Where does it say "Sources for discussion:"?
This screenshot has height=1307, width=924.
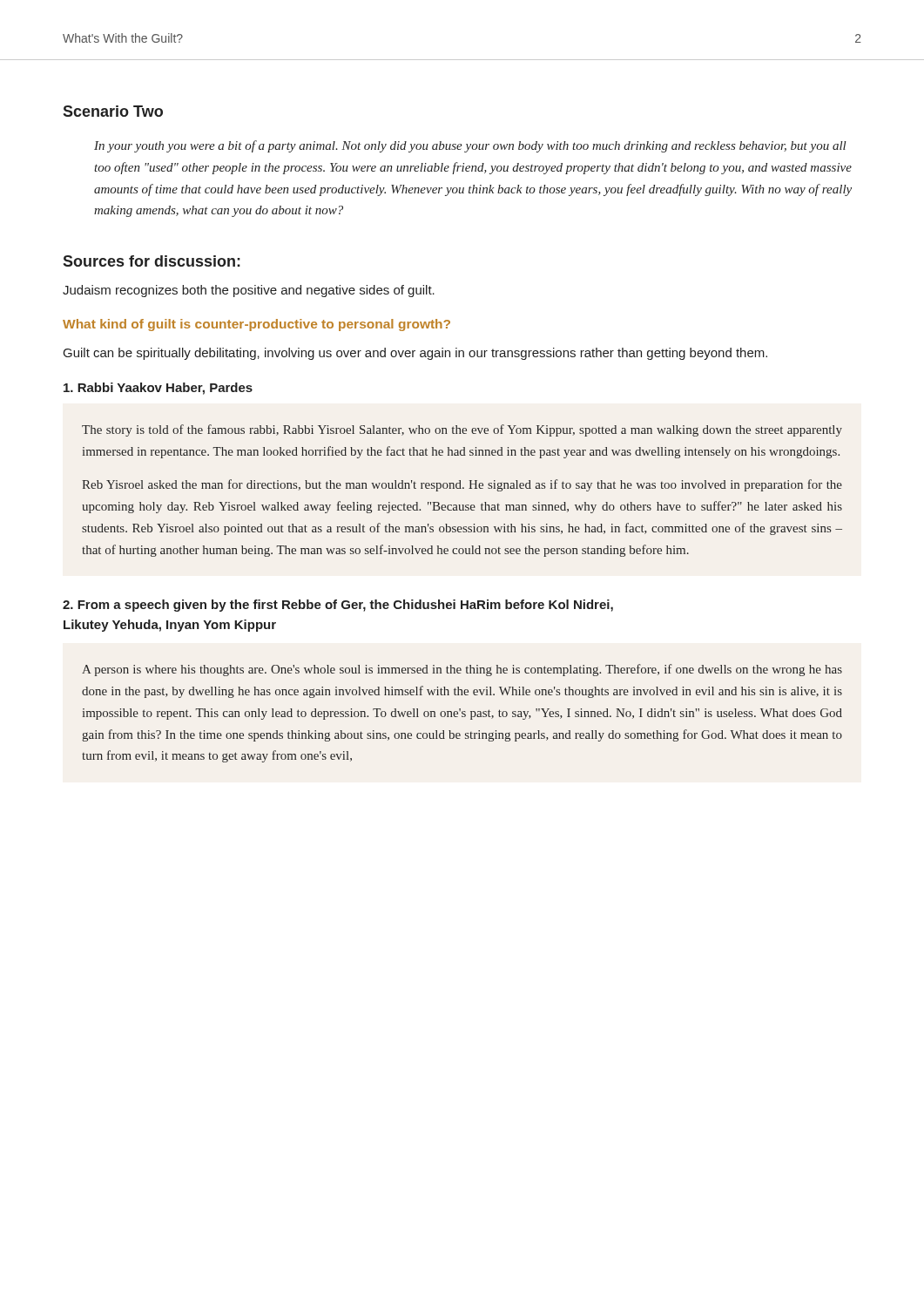pyautogui.click(x=152, y=261)
